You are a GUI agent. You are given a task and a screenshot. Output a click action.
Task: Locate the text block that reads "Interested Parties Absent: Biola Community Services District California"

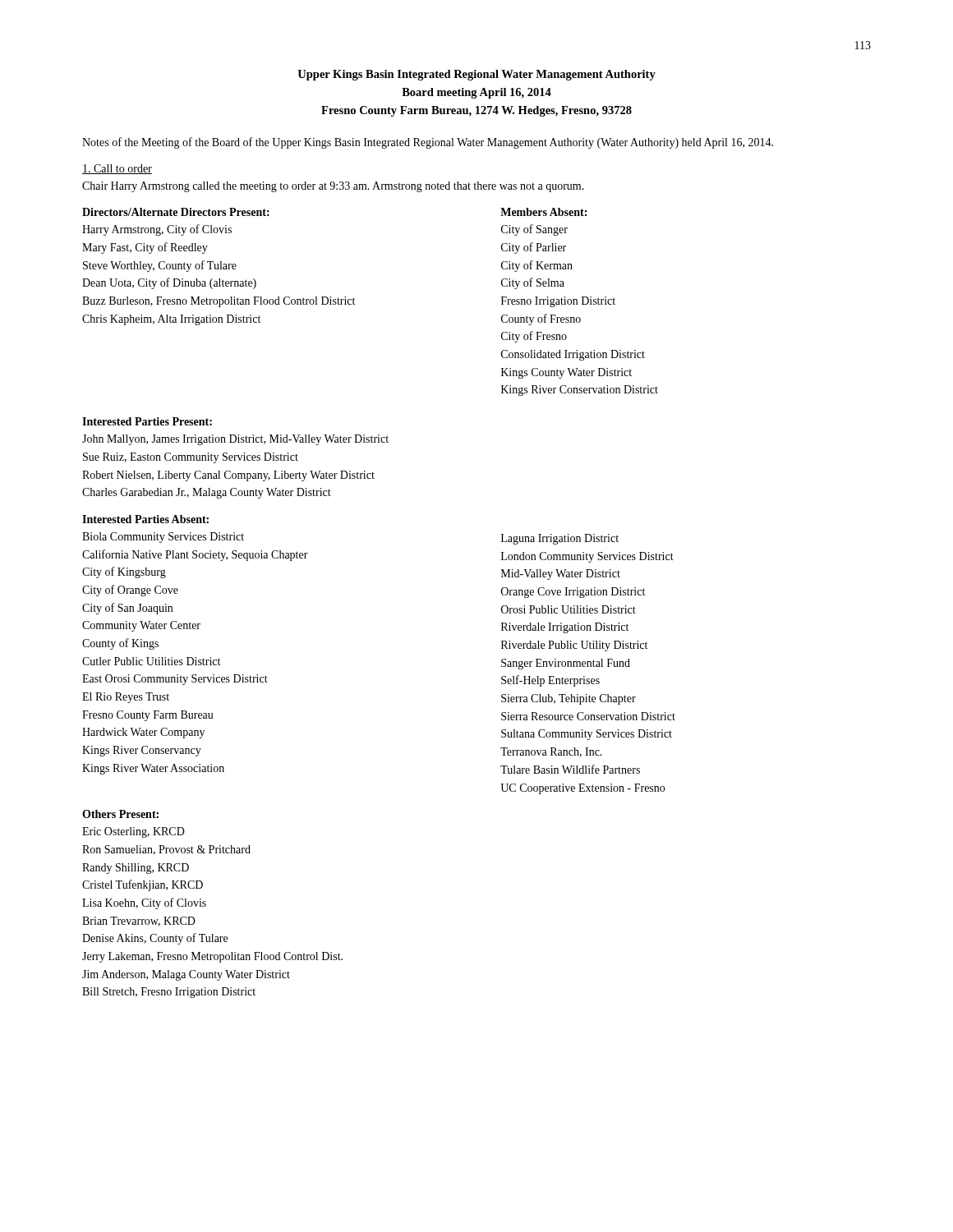pyautogui.click(x=145, y=519)
